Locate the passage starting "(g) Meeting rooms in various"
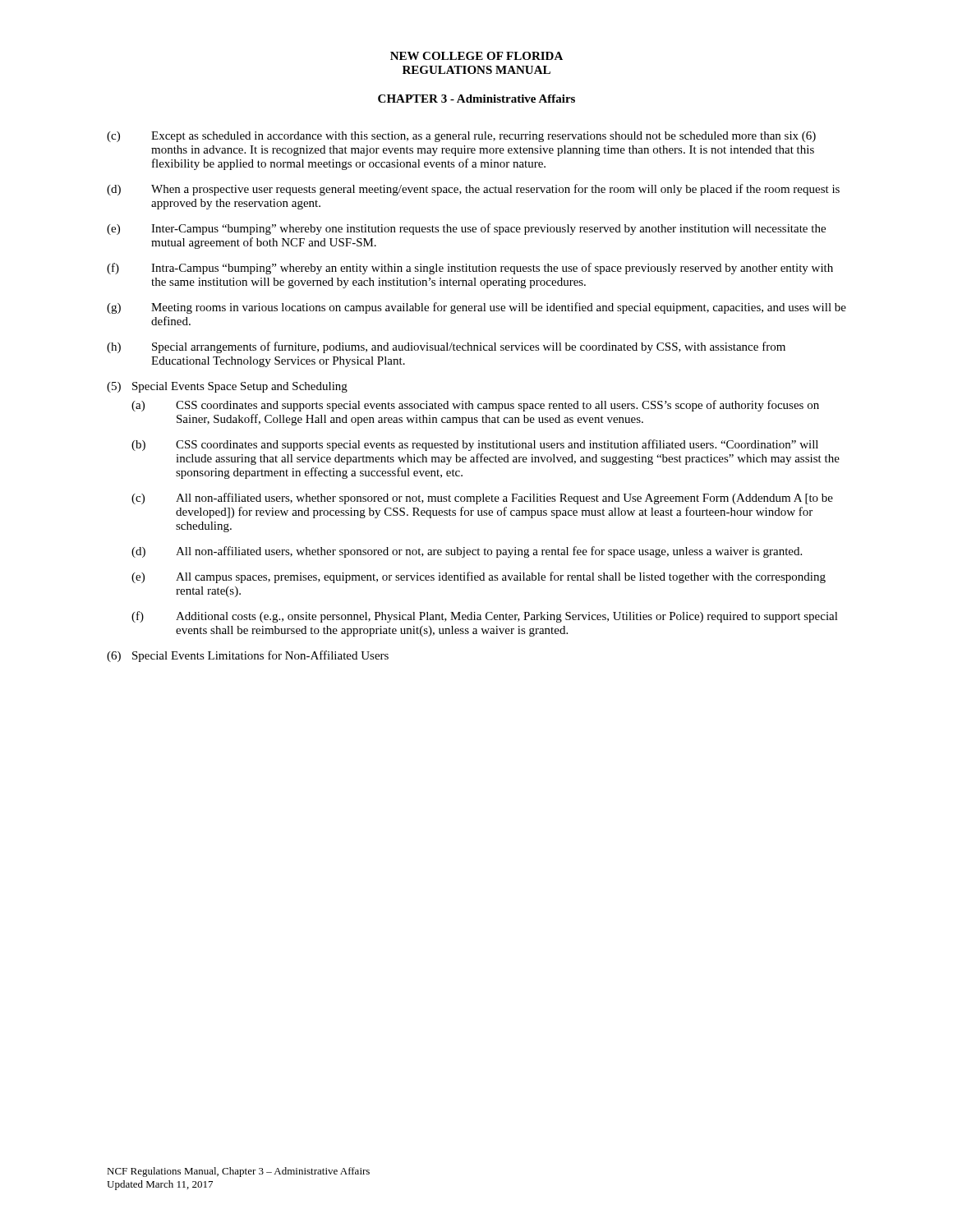 476,315
